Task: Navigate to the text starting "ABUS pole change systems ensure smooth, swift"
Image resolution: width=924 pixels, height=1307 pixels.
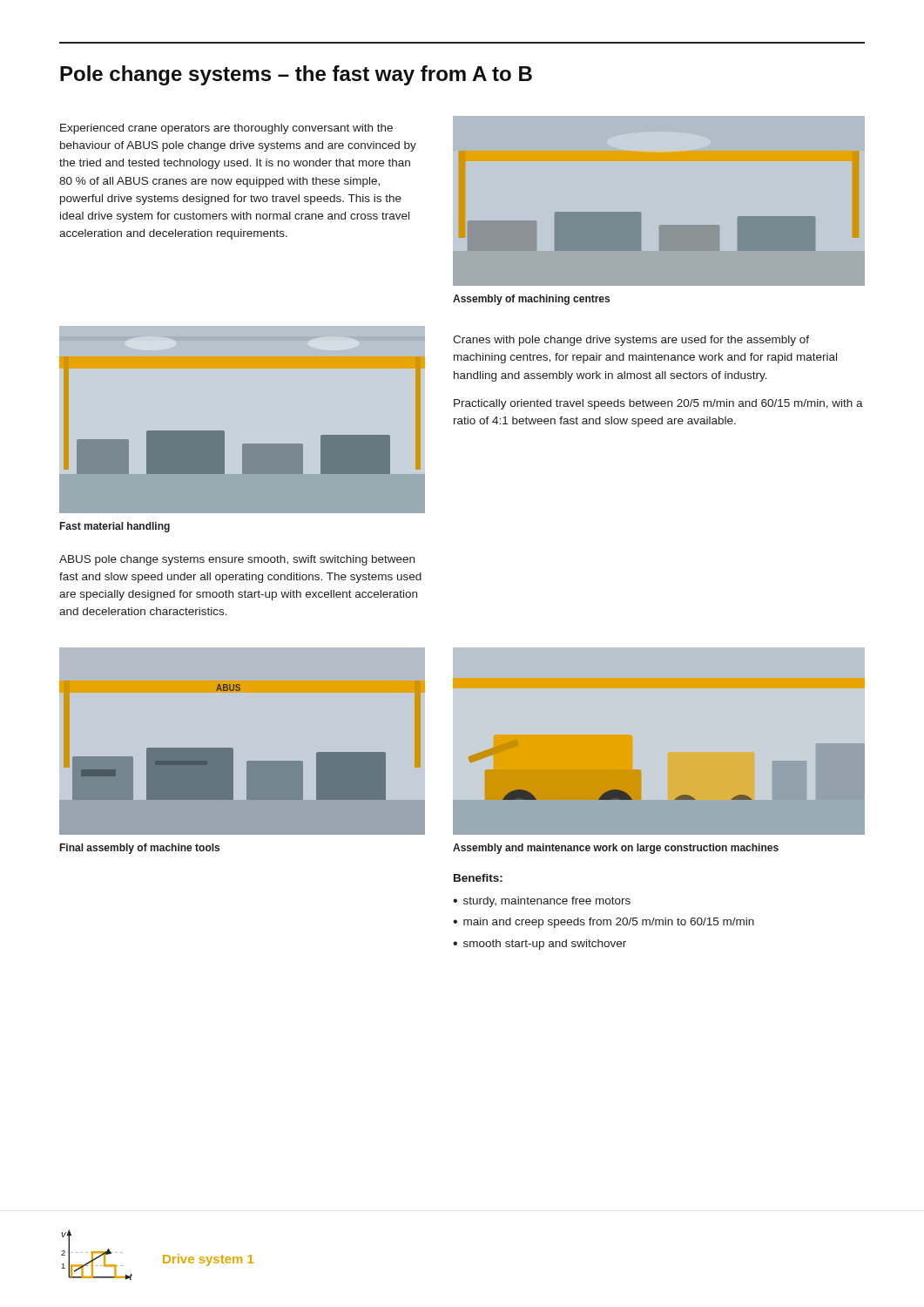Action: click(242, 586)
